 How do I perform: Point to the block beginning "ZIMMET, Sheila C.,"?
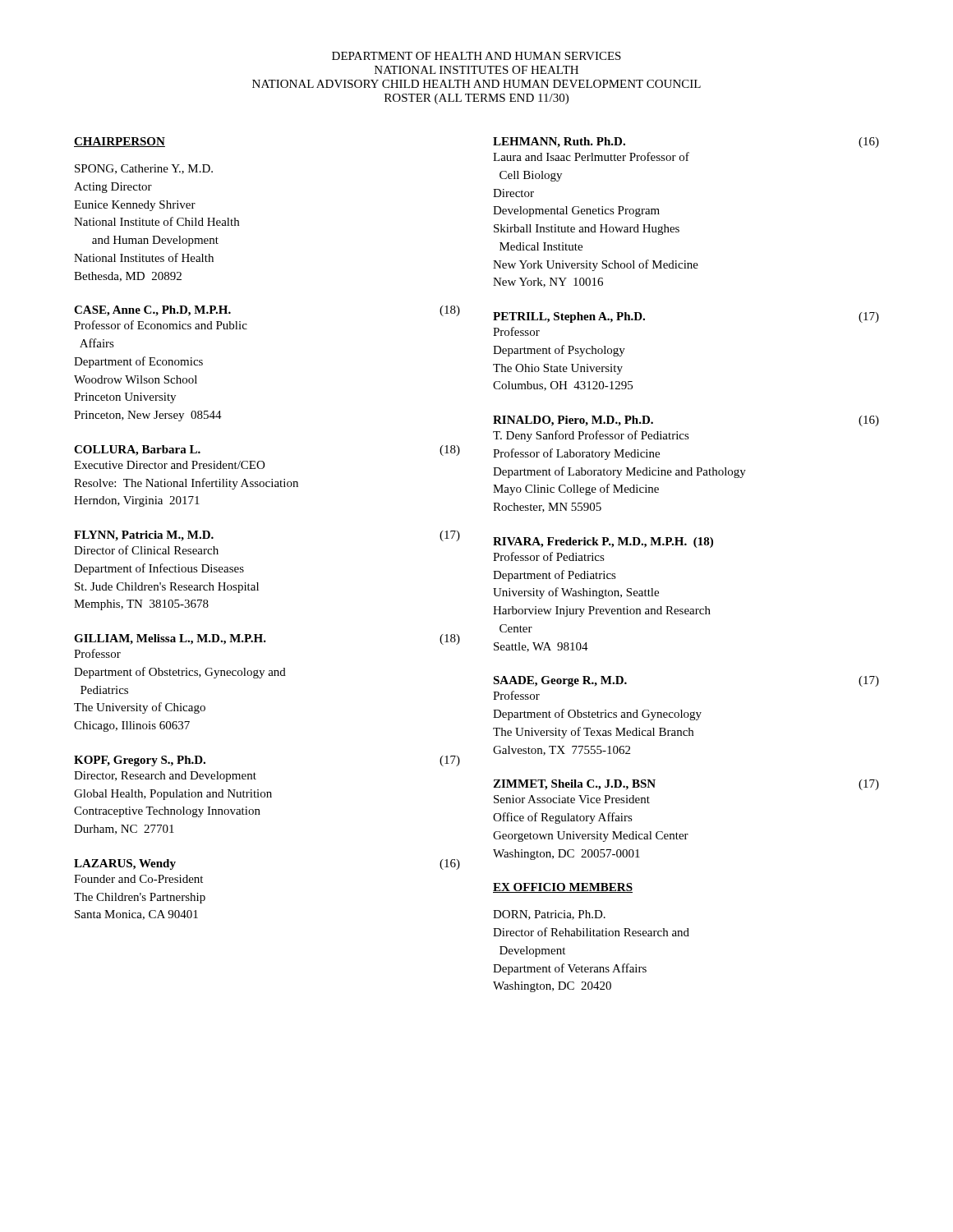570,785
